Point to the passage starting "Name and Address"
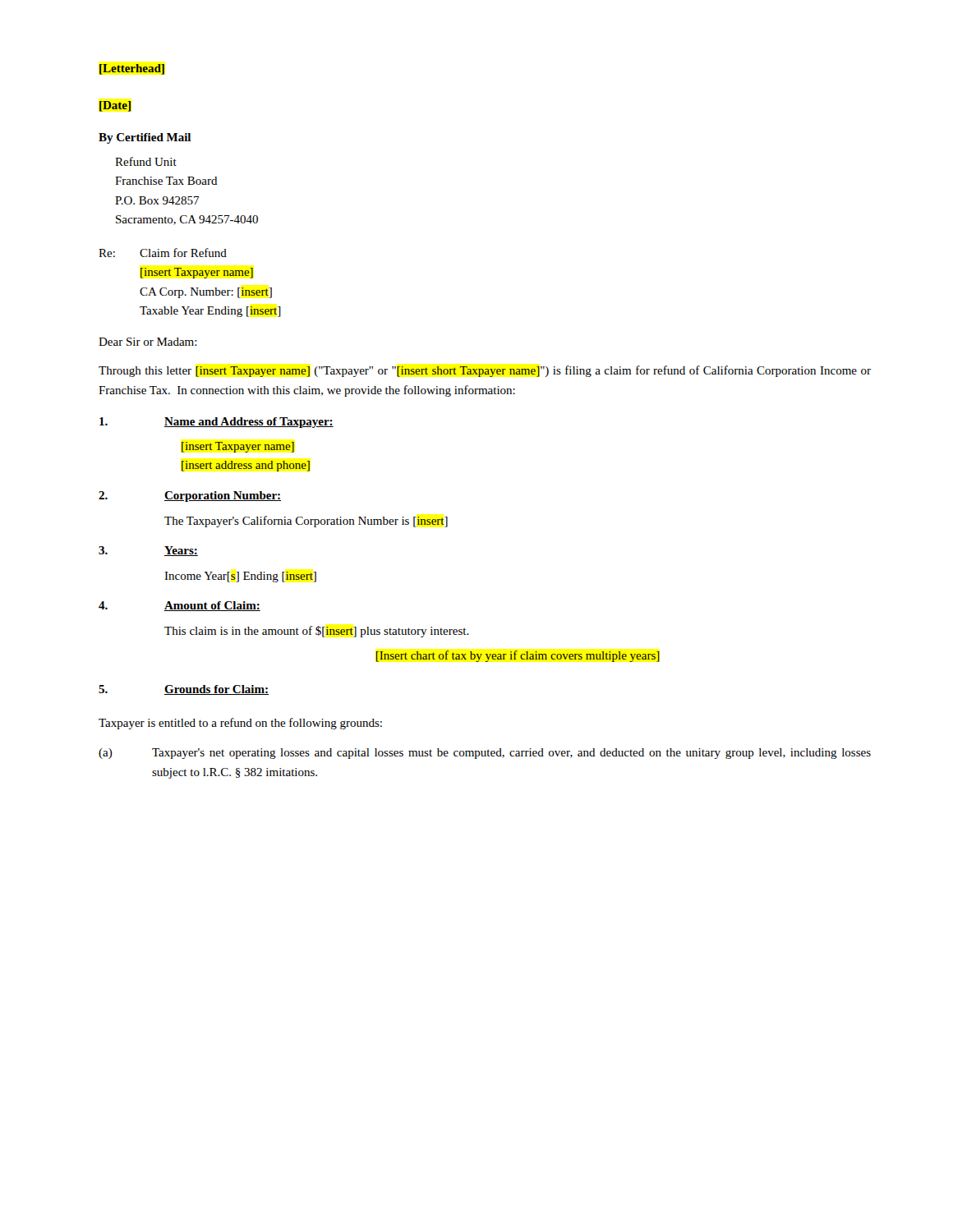This screenshot has width=953, height=1232. tap(216, 423)
